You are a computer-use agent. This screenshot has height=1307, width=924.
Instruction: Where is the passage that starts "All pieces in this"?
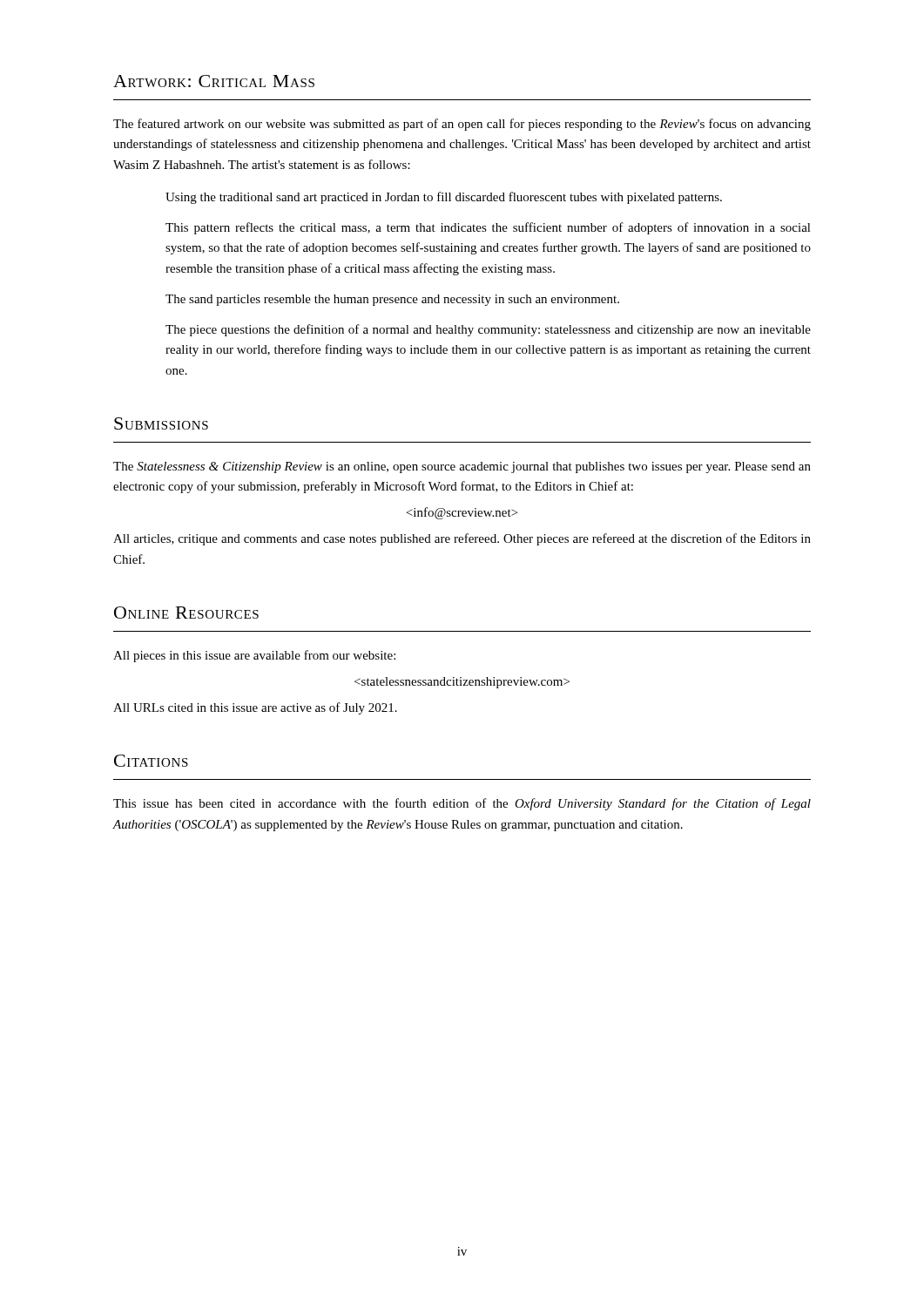tap(255, 655)
